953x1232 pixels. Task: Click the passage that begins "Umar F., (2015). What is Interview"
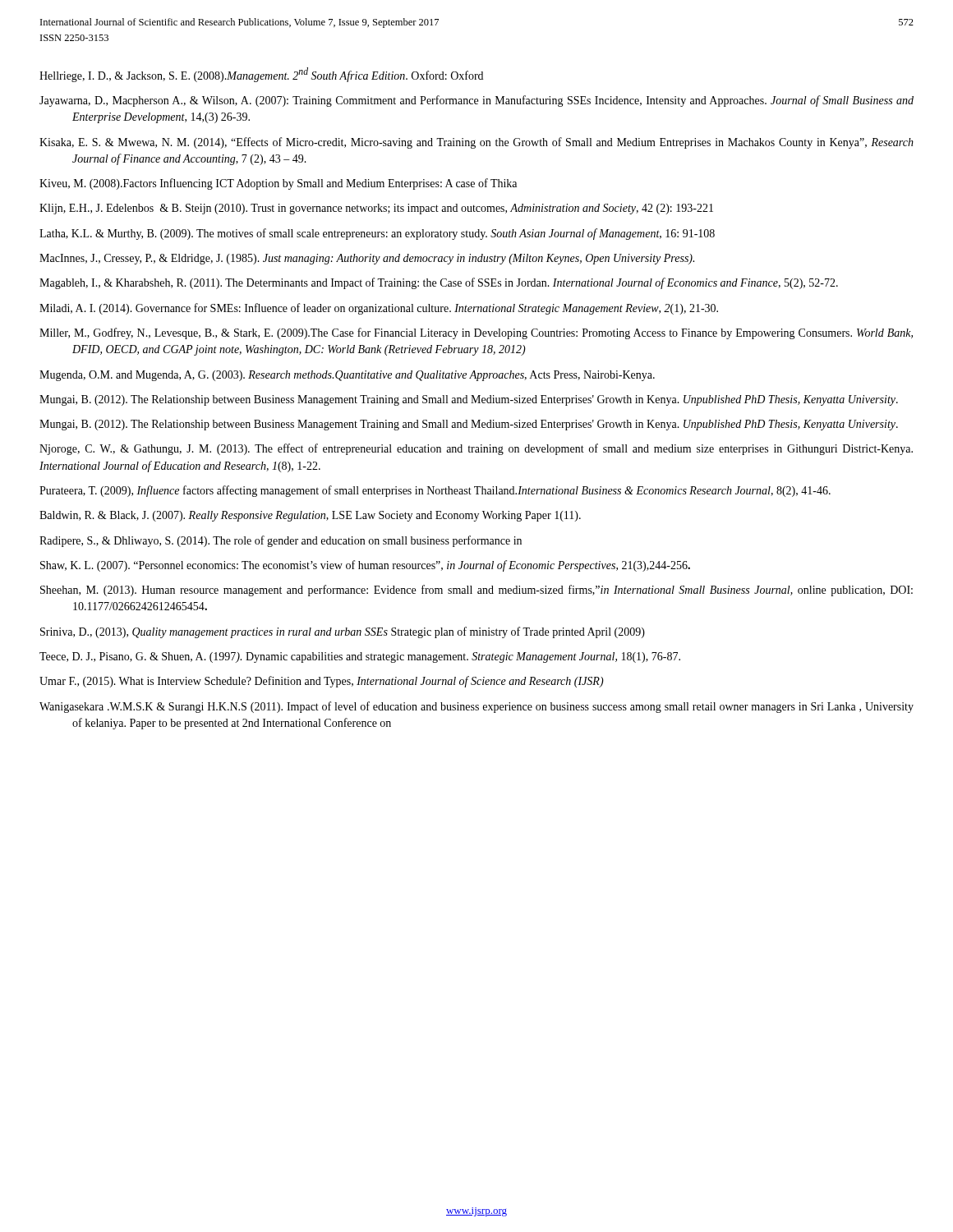tap(321, 682)
